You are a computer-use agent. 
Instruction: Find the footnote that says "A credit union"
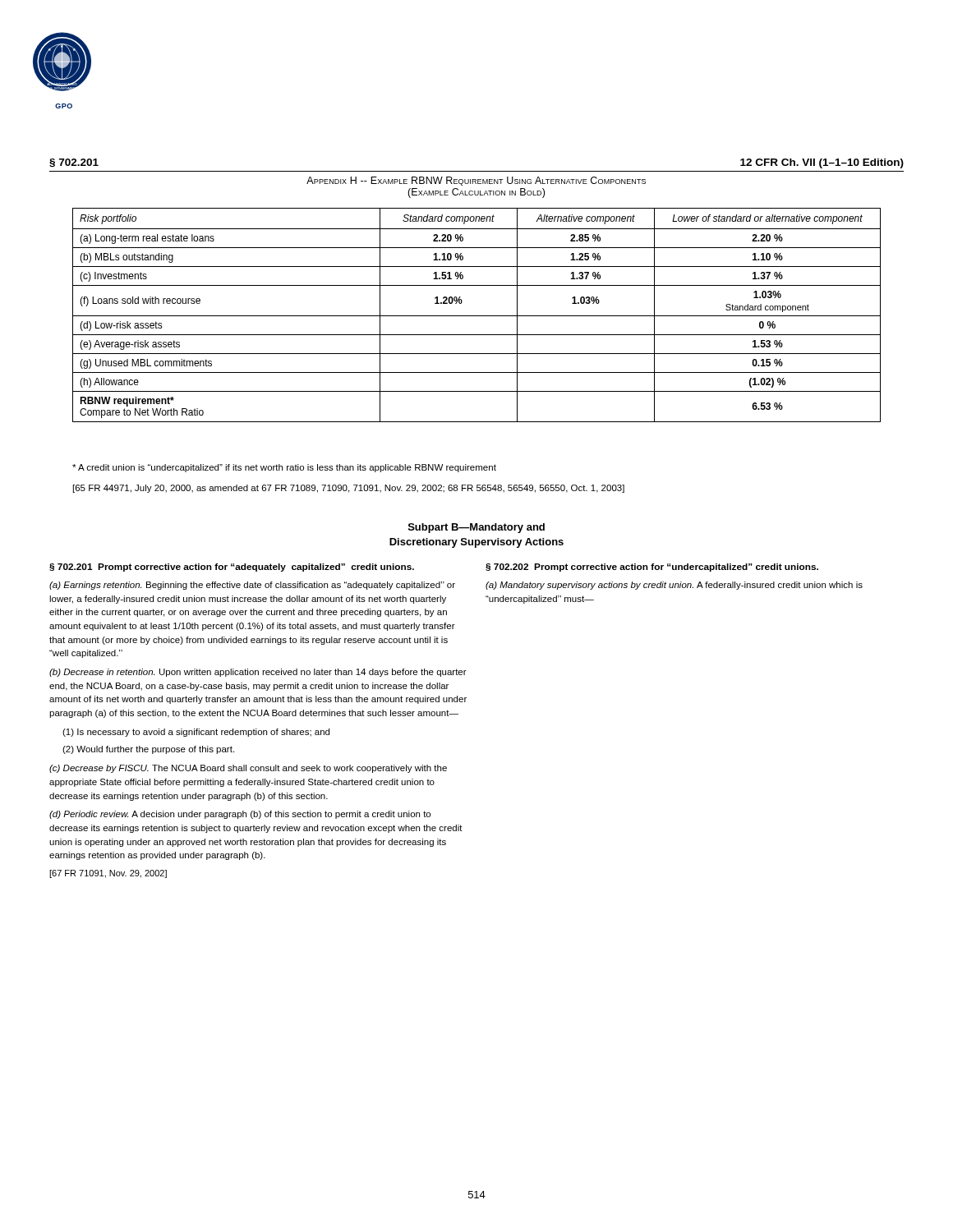point(284,467)
